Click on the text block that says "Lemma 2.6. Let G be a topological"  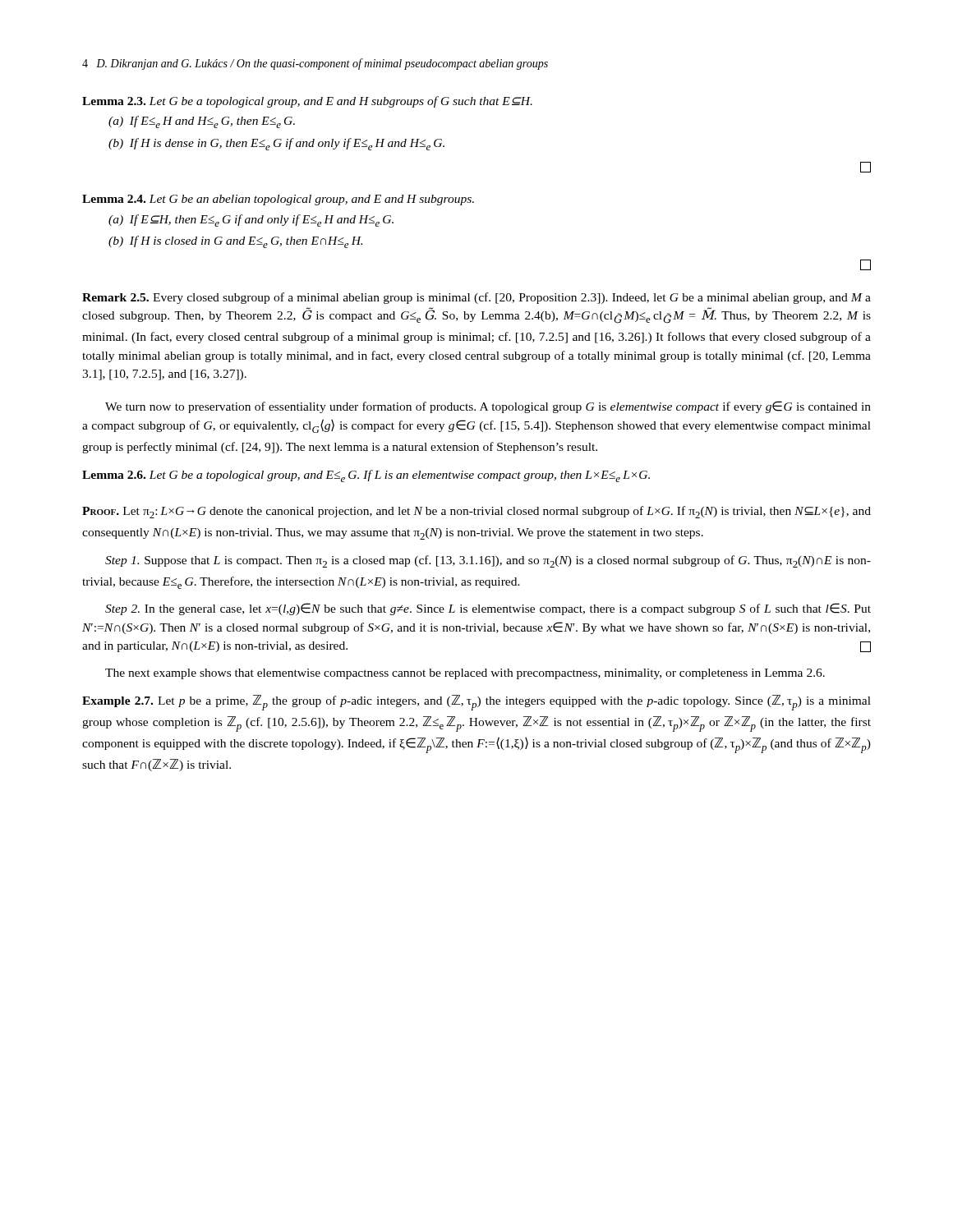click(x=476, y=477)
